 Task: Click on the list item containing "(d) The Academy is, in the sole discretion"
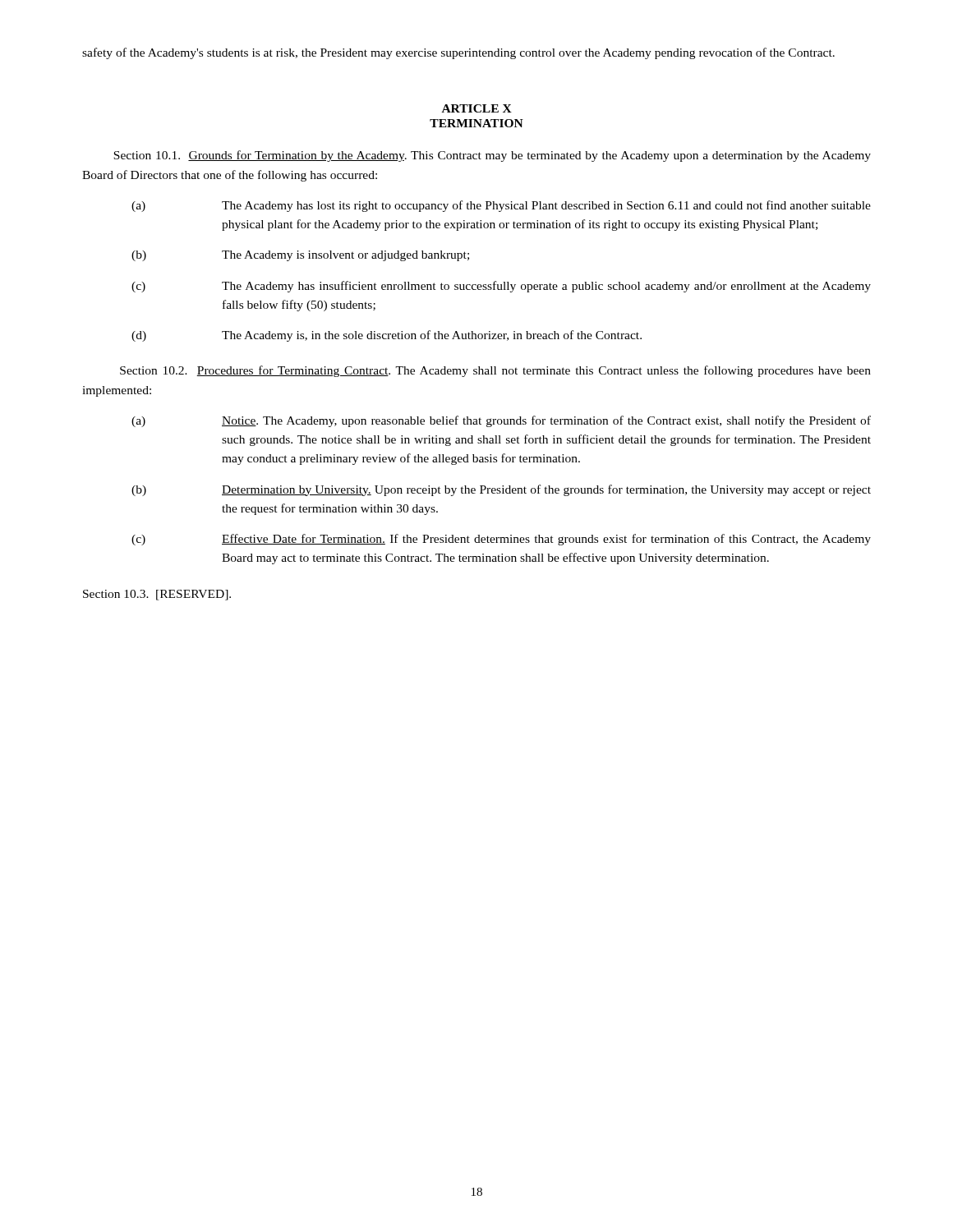(476, 335)
